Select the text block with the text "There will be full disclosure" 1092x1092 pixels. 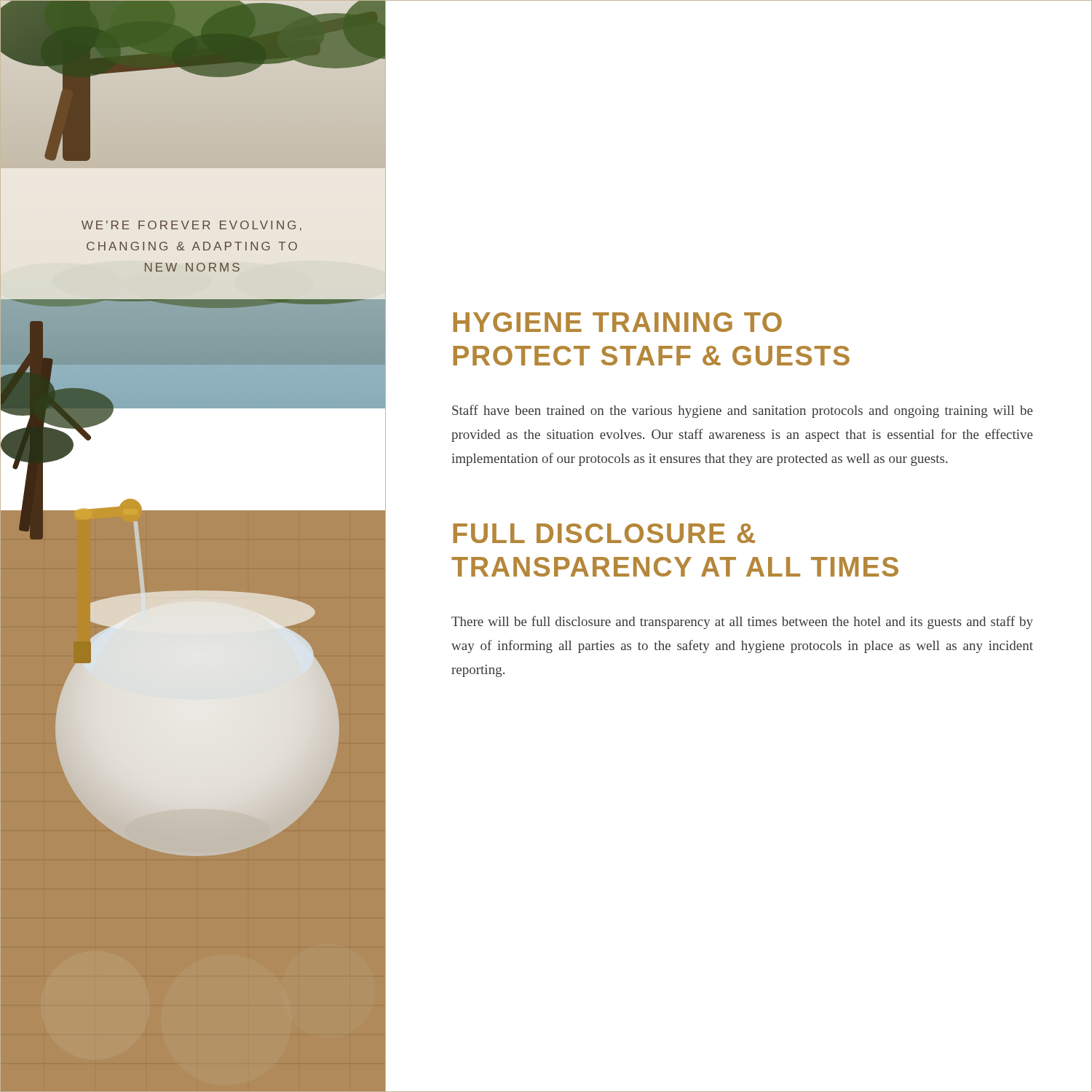(x=742, y=646)
